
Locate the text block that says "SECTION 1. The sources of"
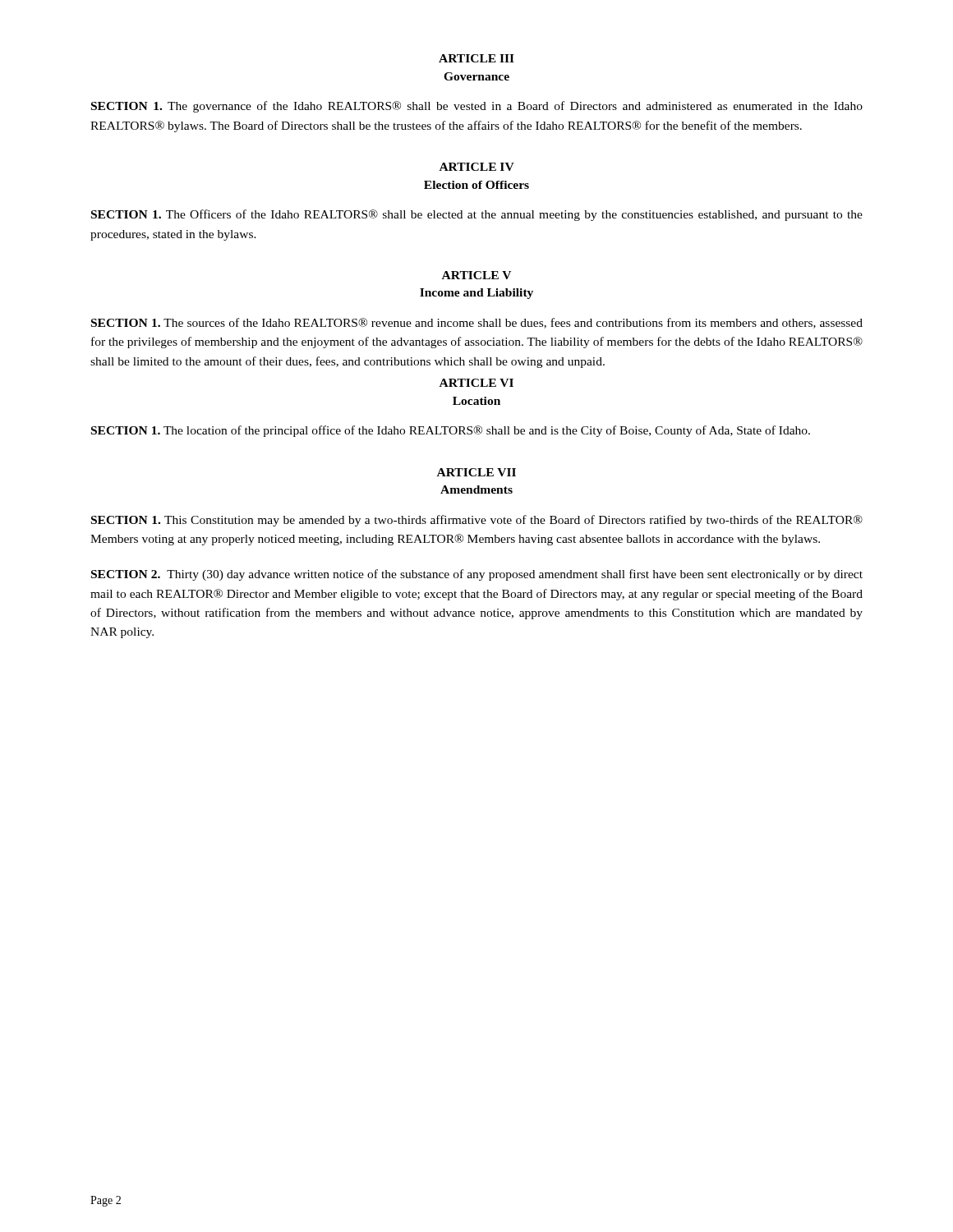[x=476, y=342]
